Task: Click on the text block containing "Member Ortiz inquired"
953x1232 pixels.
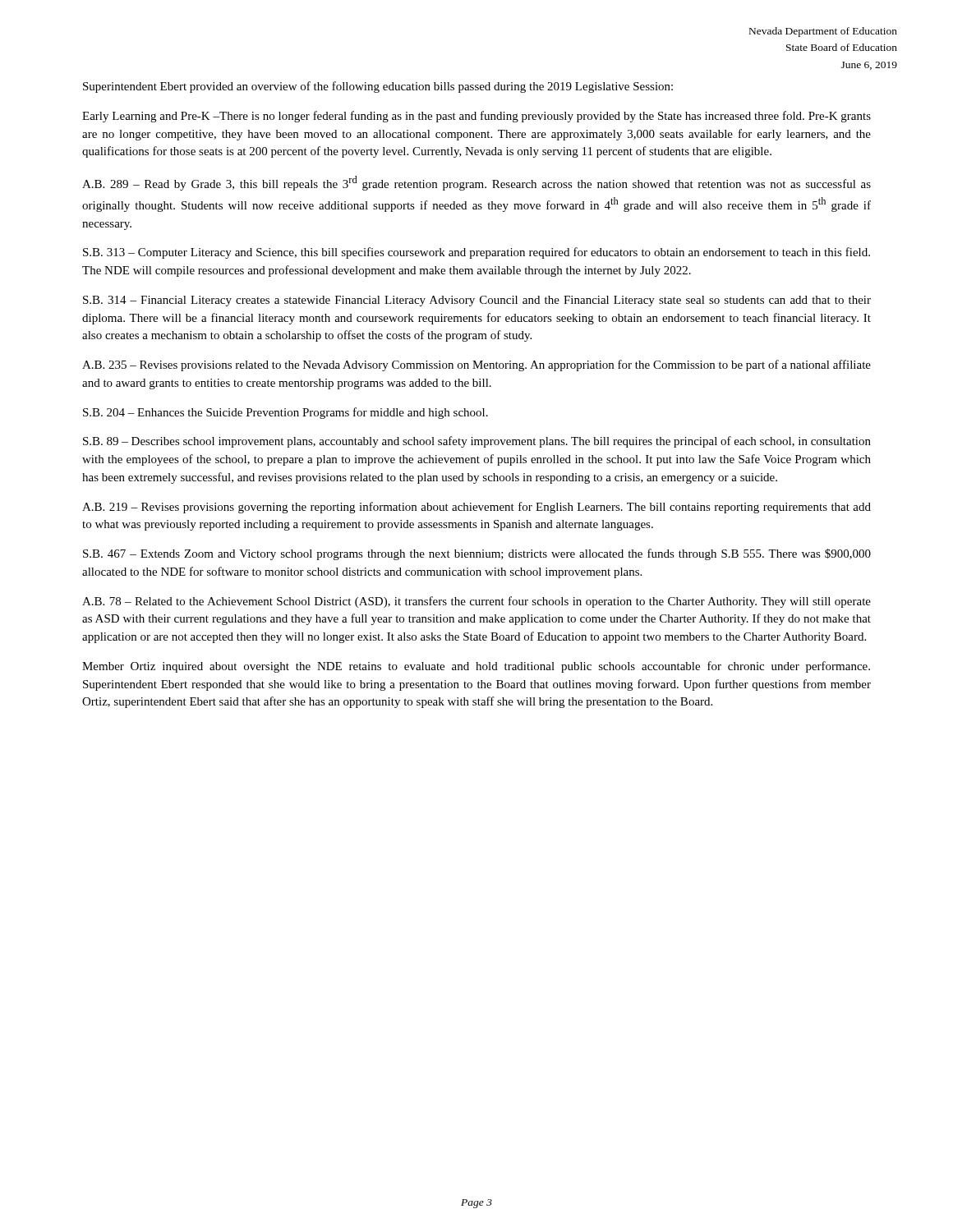Action: pyautogui.click(x=476, y=684)
